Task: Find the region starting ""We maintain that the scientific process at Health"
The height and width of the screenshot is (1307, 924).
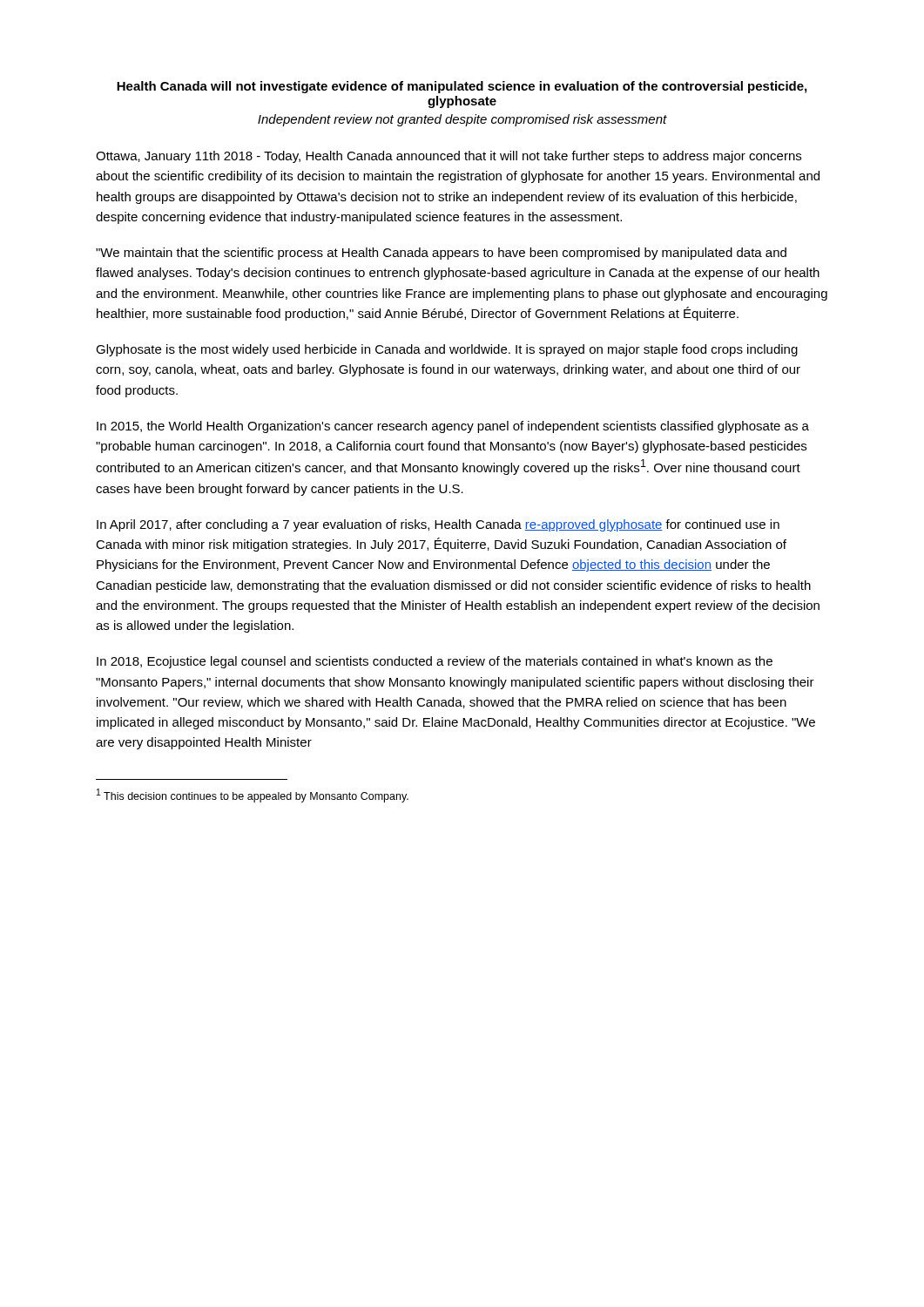Action: 462,283
